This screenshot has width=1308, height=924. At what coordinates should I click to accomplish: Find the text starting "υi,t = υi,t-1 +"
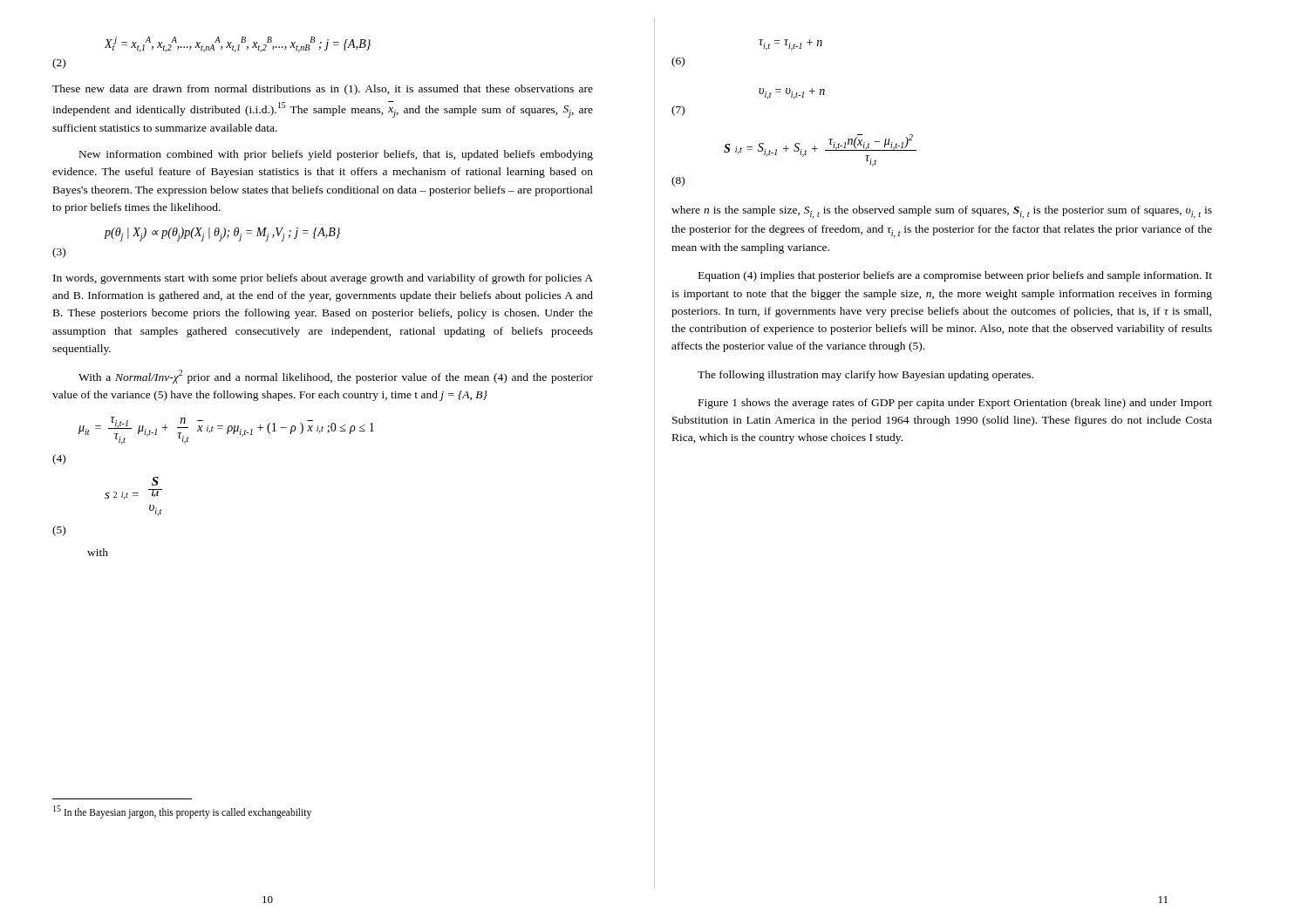click(792, 91)
